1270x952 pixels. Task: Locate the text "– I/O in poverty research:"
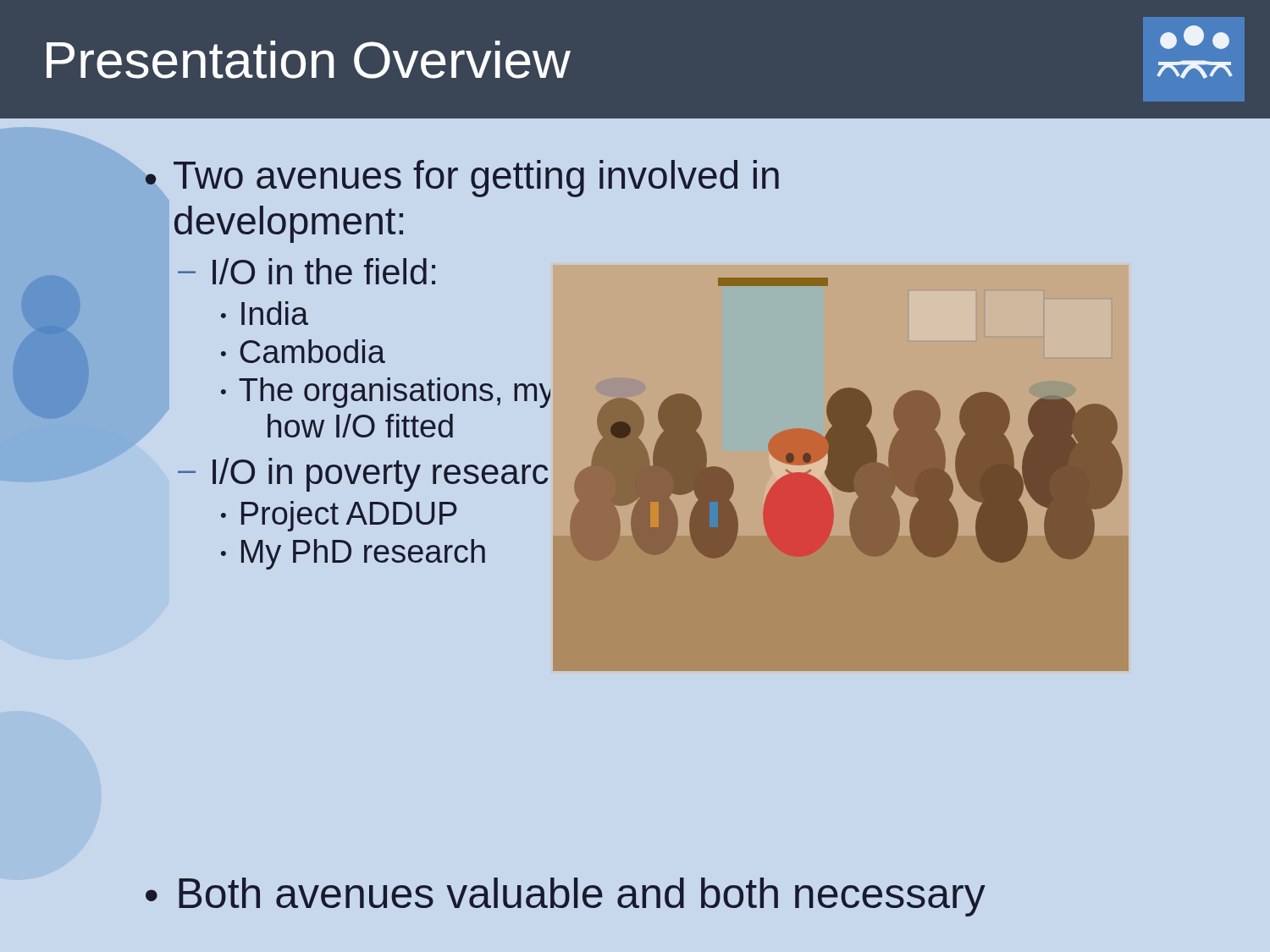tap(378, 472)
